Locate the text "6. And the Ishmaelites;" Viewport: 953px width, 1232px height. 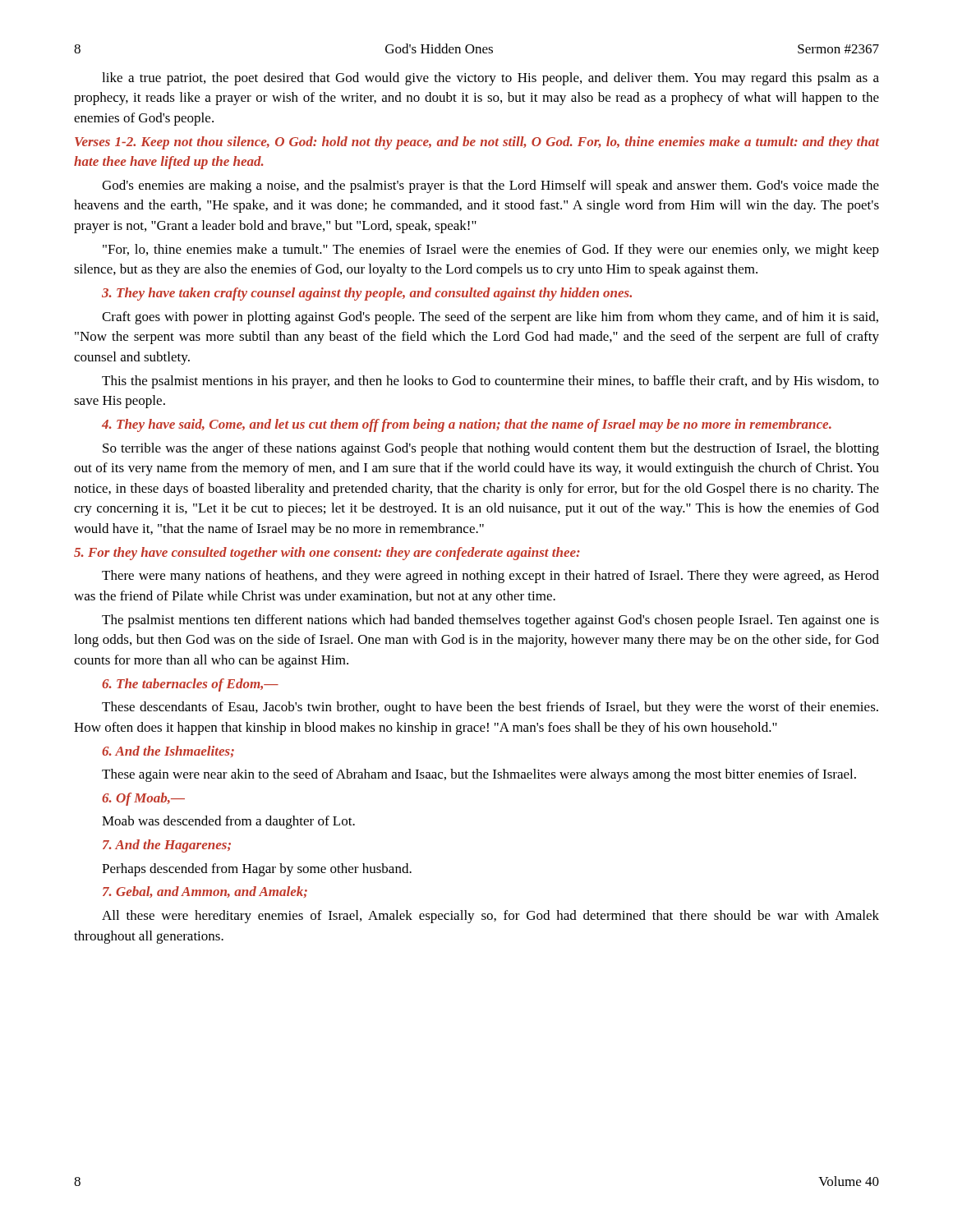point(168,752)
